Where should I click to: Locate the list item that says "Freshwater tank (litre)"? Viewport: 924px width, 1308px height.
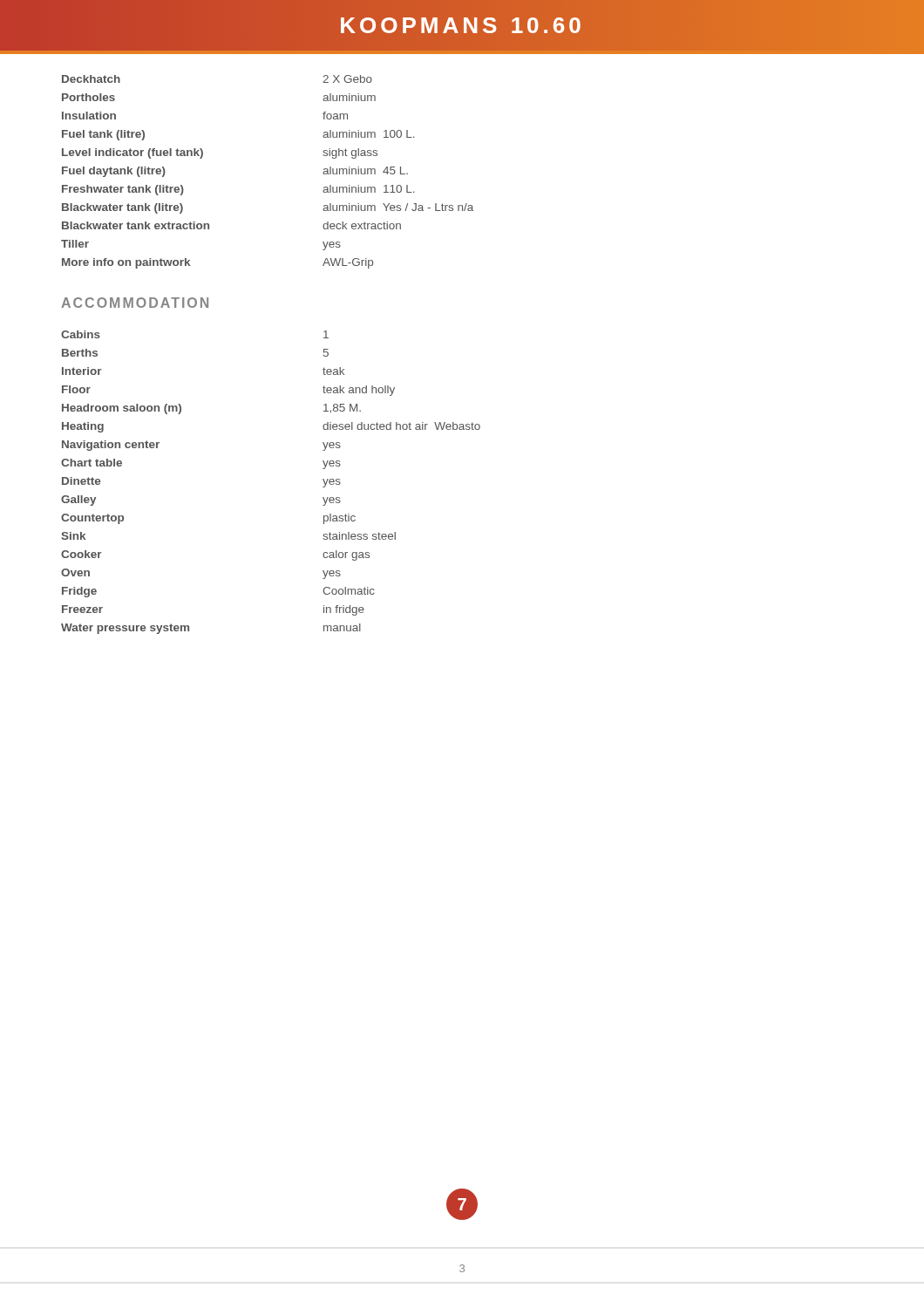(122, 190)
